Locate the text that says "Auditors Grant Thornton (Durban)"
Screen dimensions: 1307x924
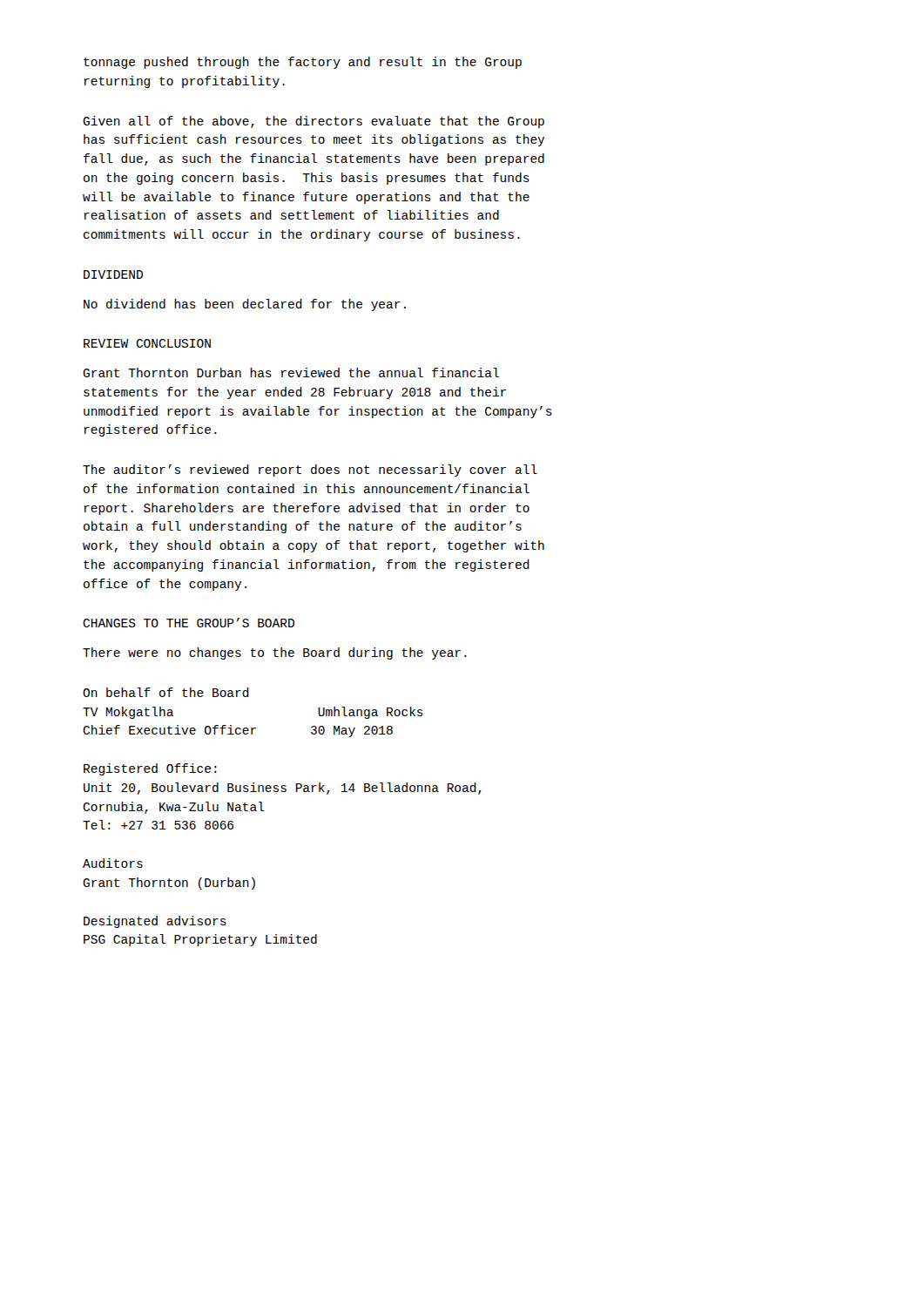tap(170, 874)
